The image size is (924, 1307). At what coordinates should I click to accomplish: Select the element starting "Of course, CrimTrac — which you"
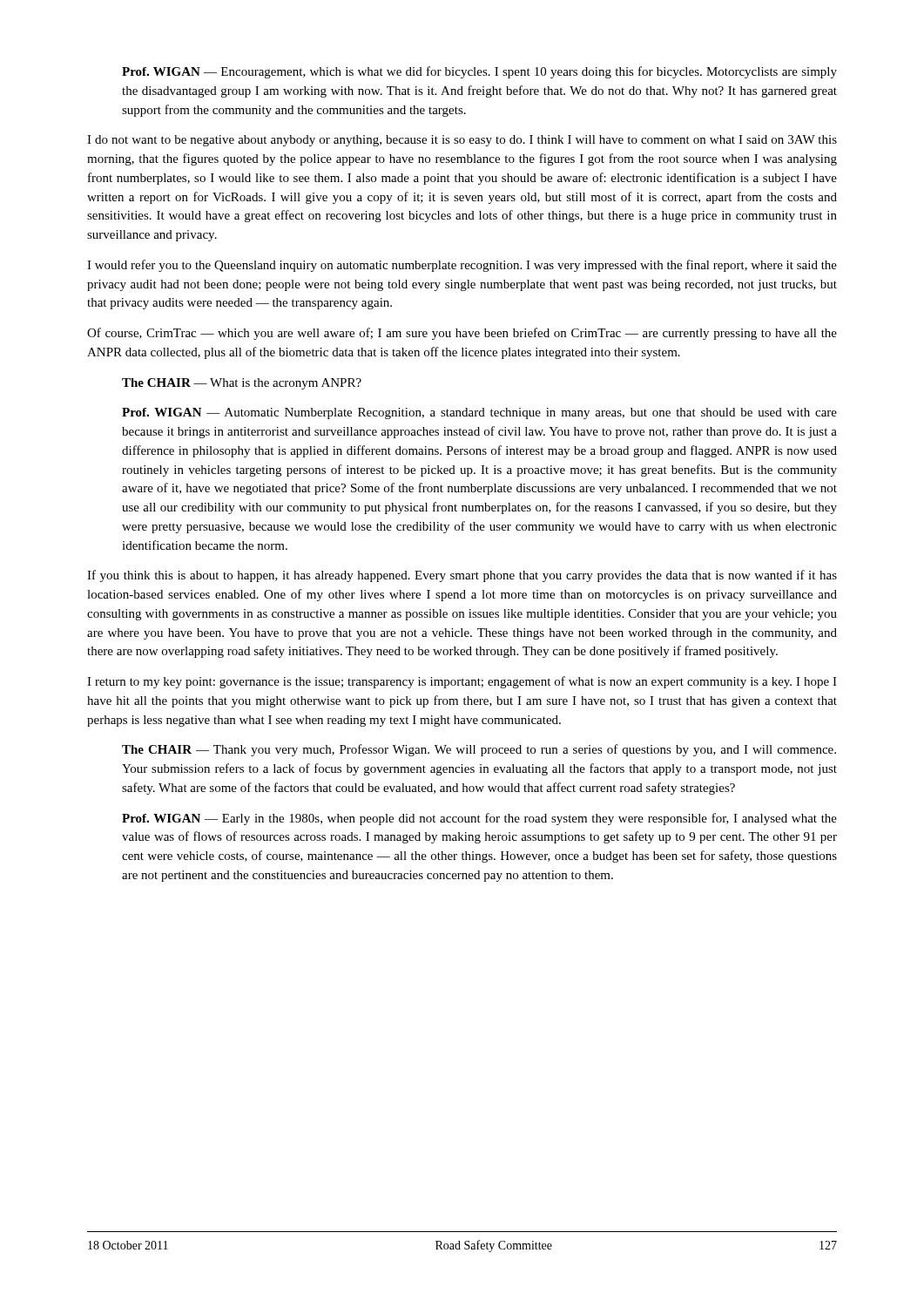tap(462, 343)
